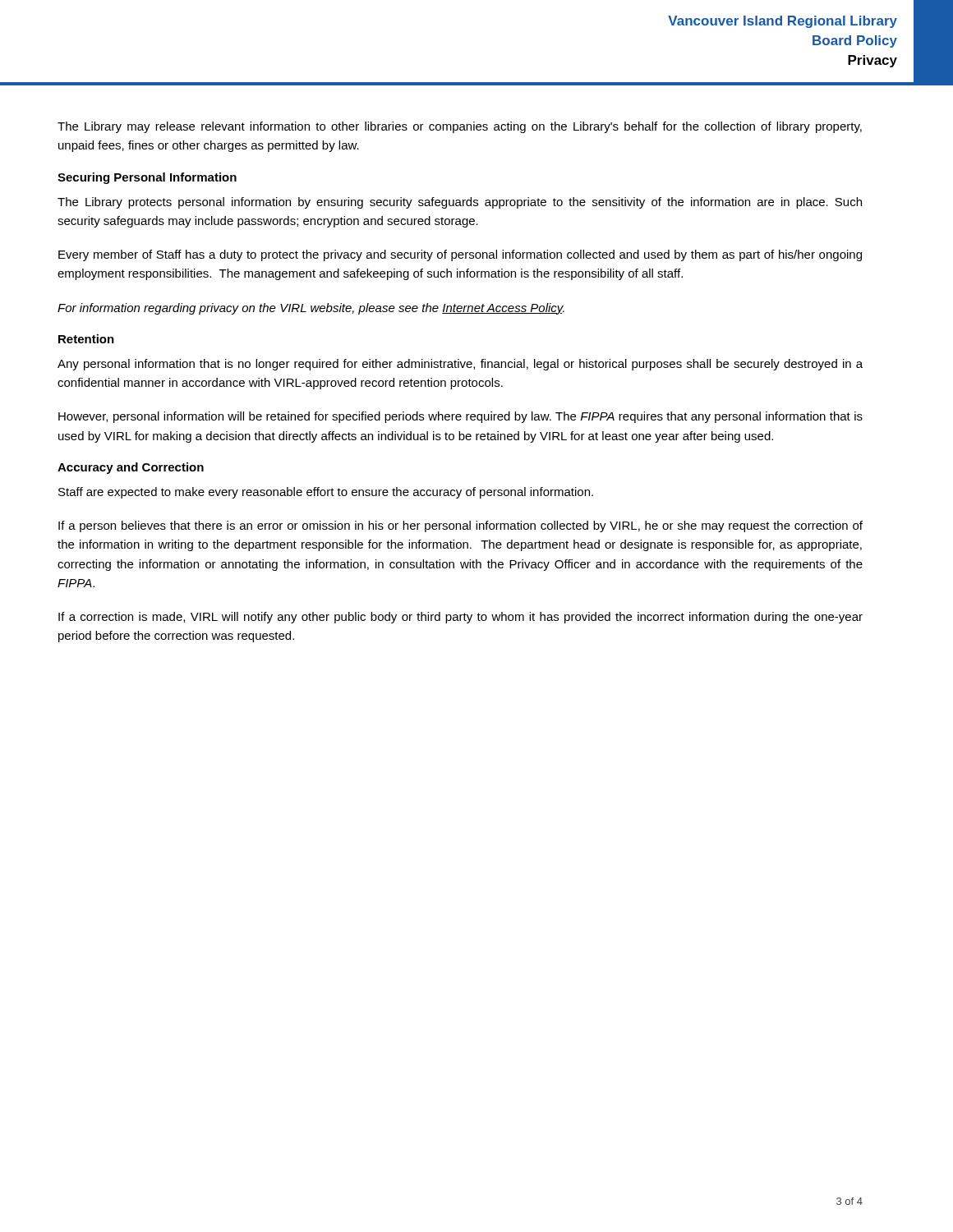This screenshot has width=953, height=1232.
Task: Click on the text block containing "Every member of Staff has a duty"
Action: (460, 264)
